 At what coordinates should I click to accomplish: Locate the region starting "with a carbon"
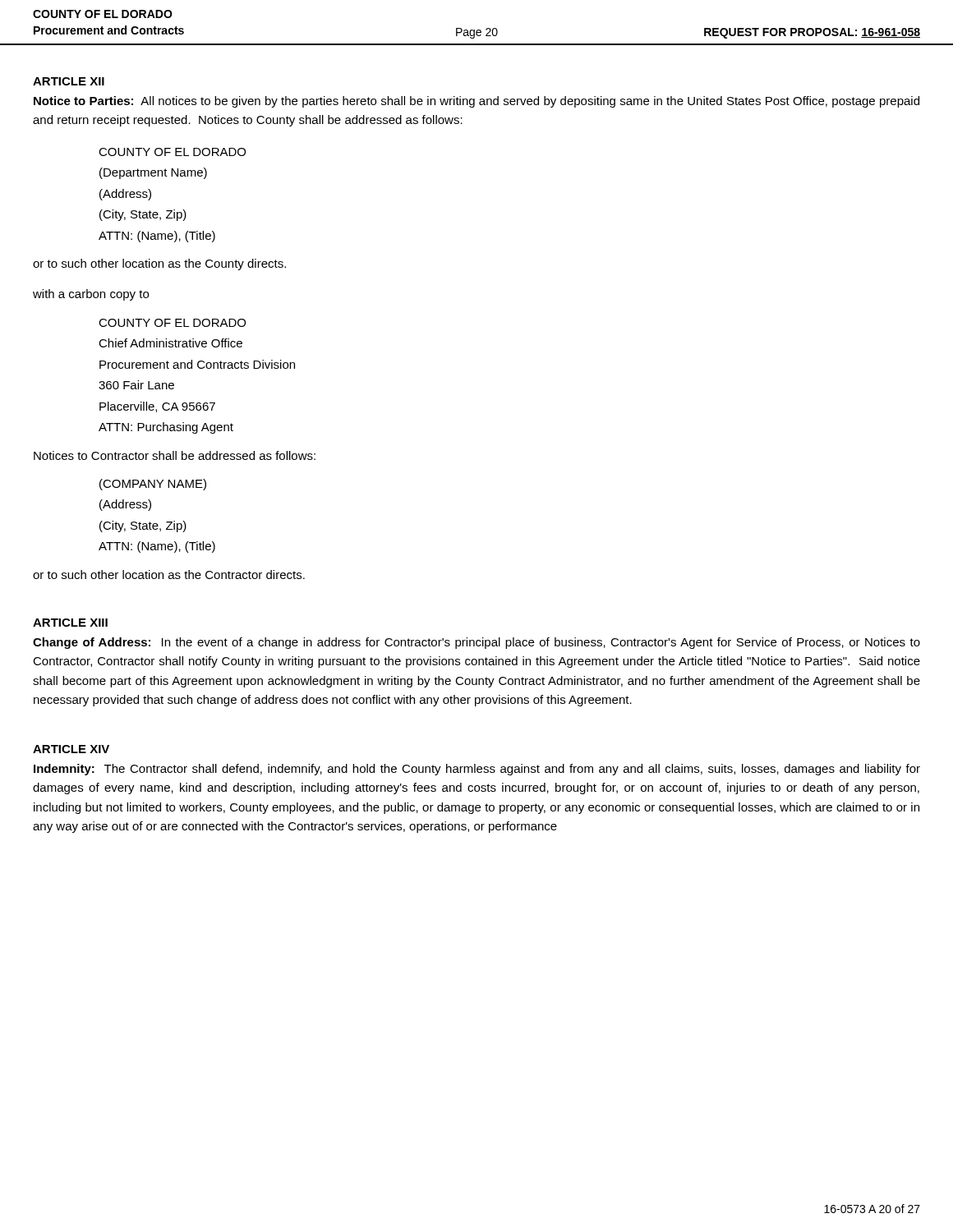point(91,294)
